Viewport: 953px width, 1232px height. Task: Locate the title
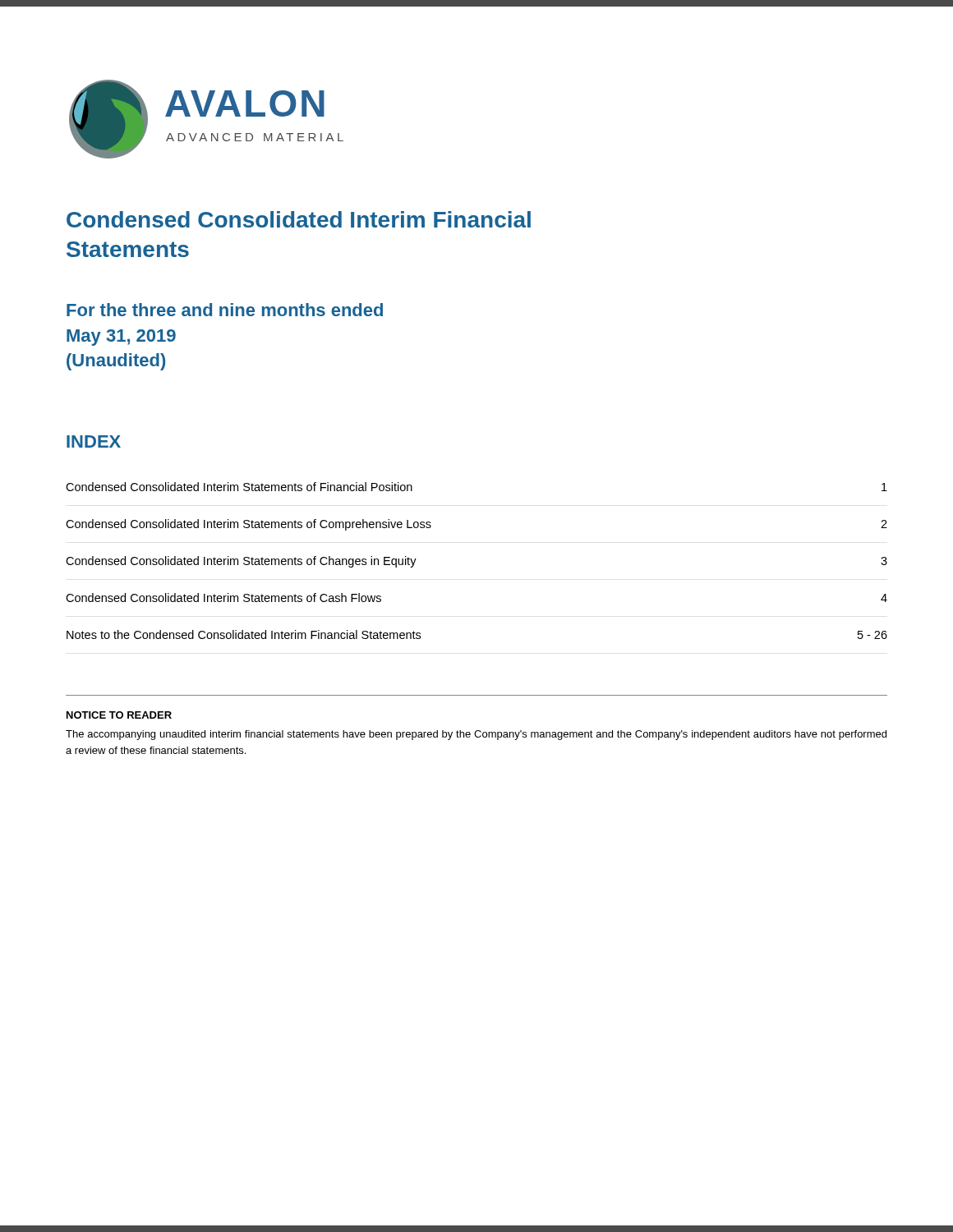point(299,235)
